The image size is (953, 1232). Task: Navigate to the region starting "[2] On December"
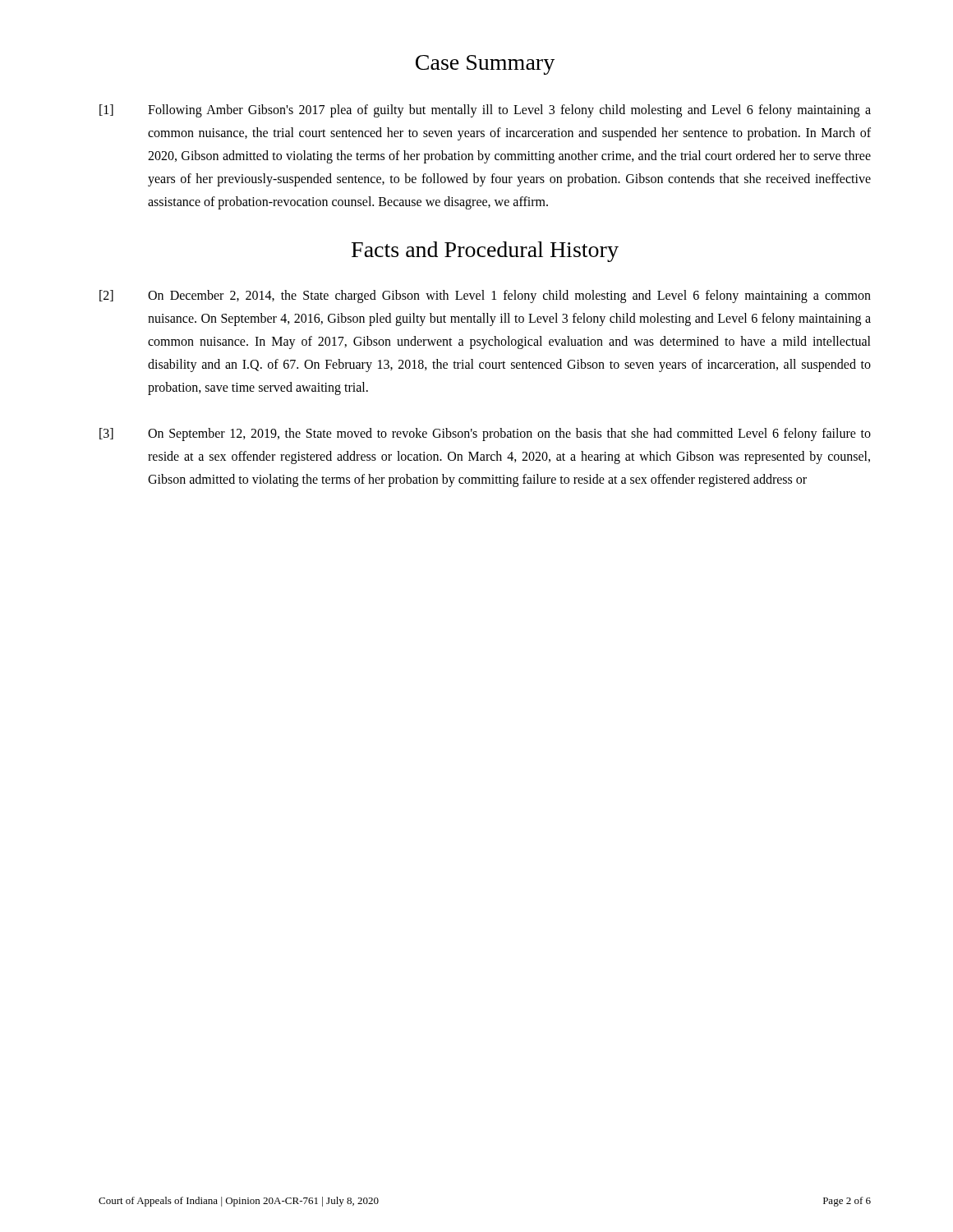coord(485,342)
